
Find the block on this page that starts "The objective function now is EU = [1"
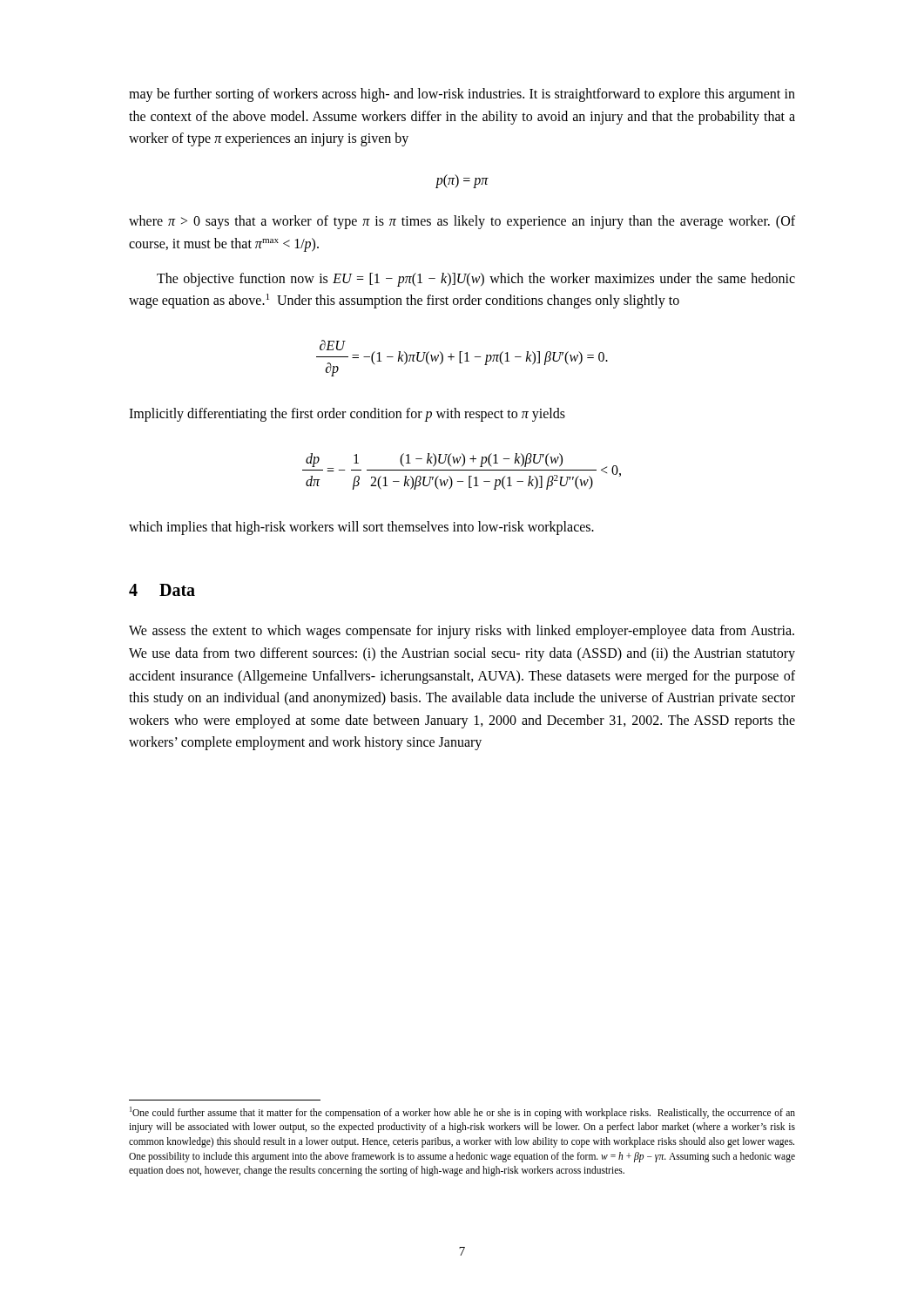coord(462,289)
